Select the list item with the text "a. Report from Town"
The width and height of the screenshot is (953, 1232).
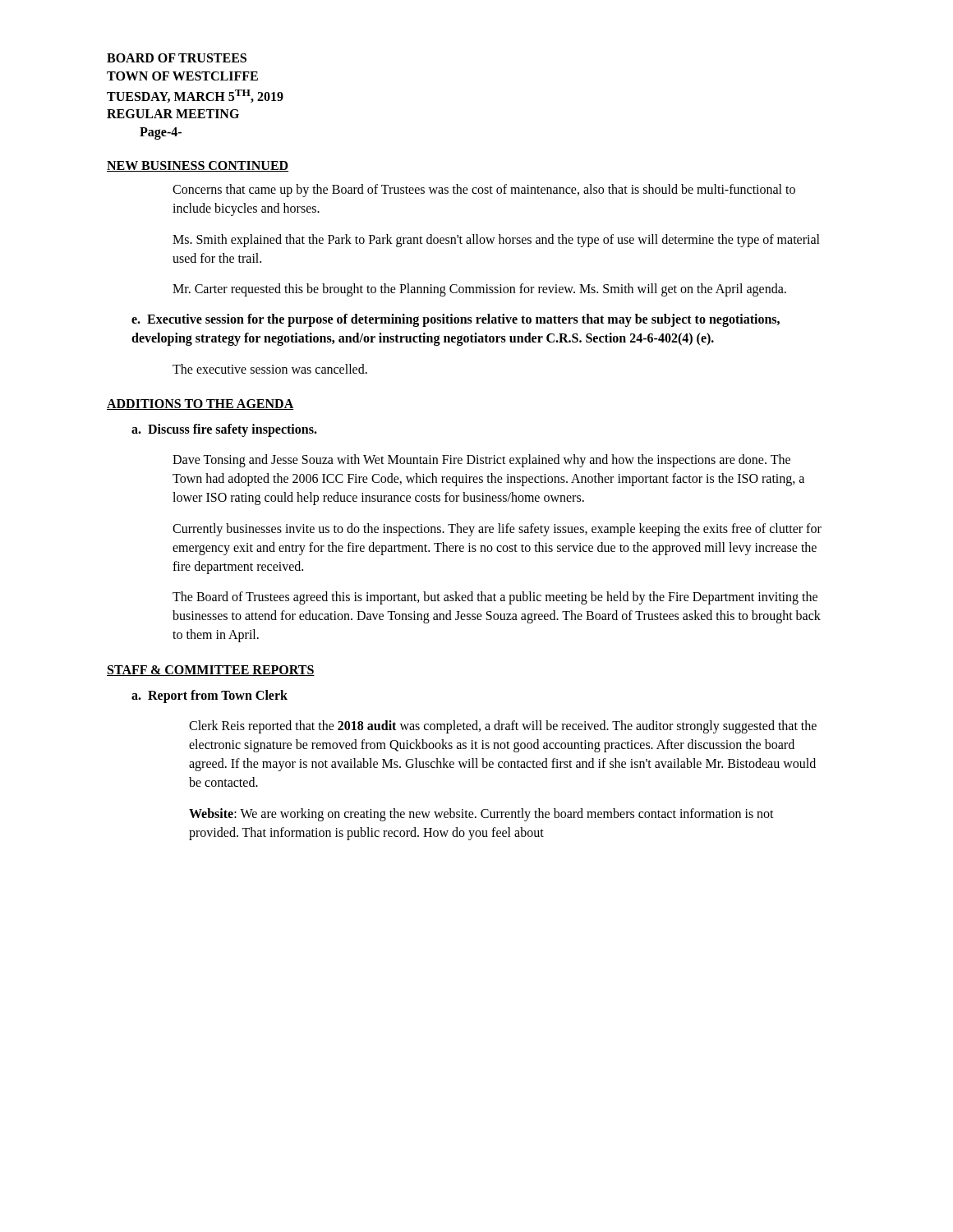pos(209,696)
